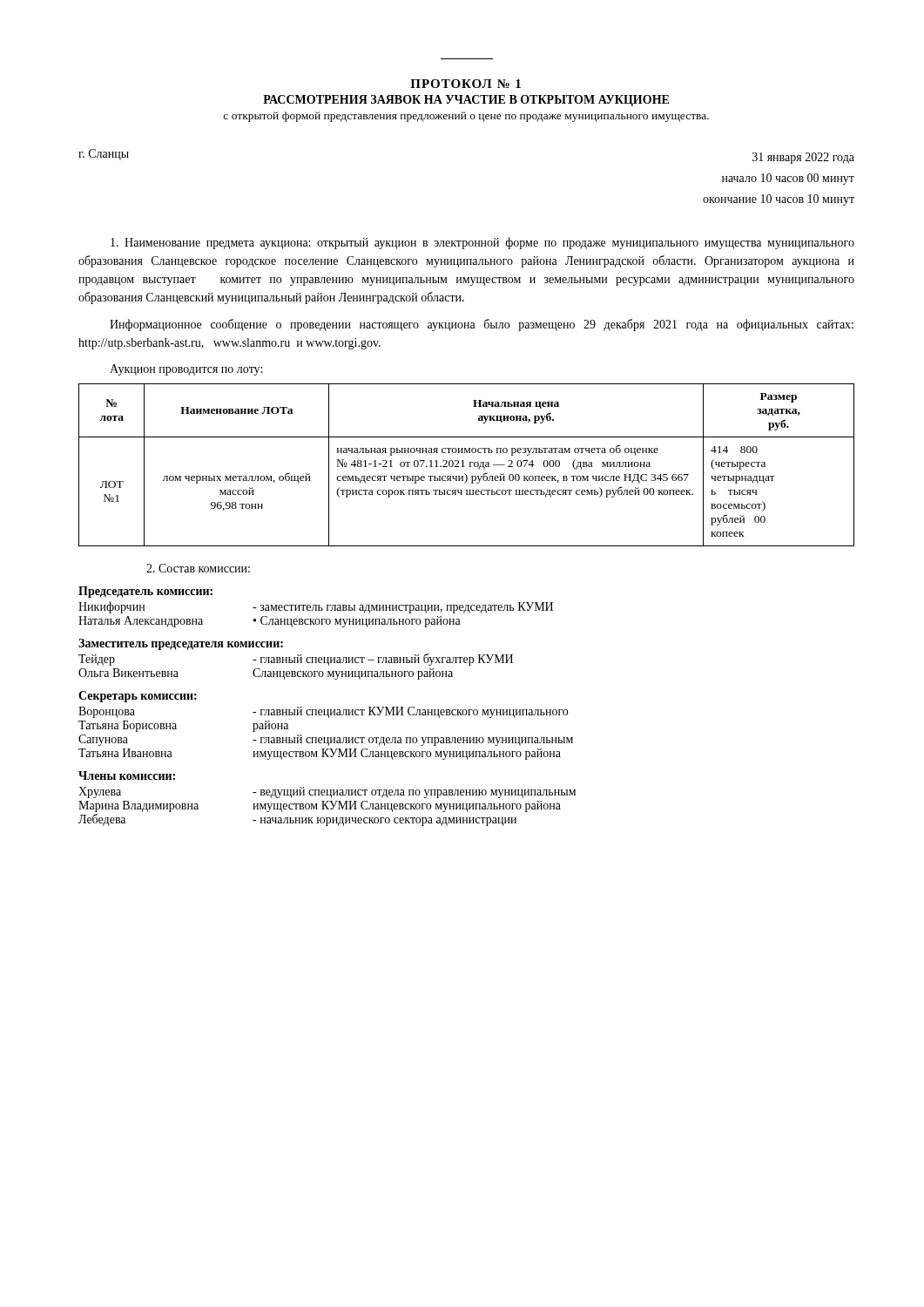Locate the text "Члены комиссии:"
The width and height of the screenshot is (924, 1307).
click(127, 776)
